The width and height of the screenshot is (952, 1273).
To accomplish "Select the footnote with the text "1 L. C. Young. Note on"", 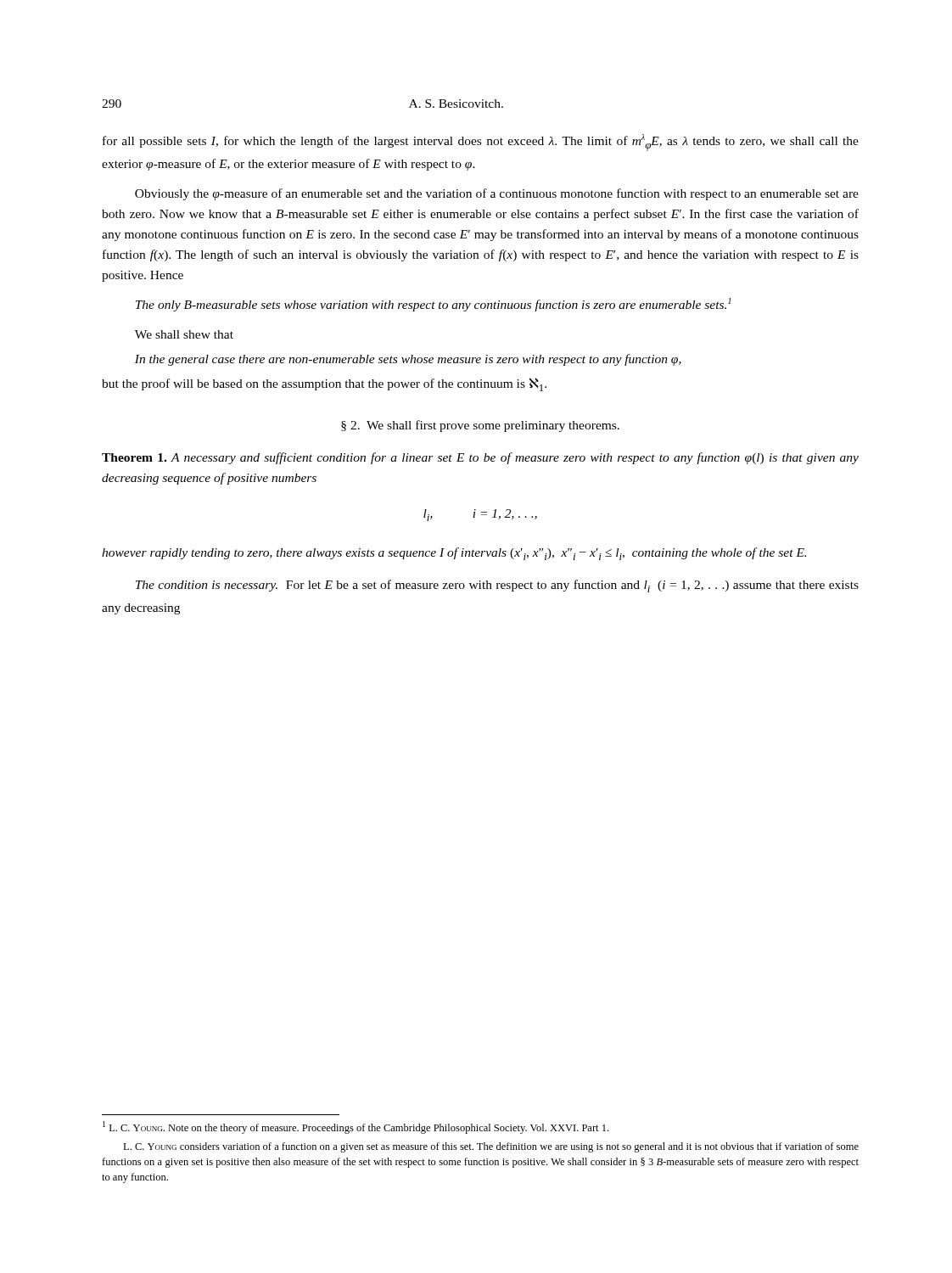I will click(480, 1152).
